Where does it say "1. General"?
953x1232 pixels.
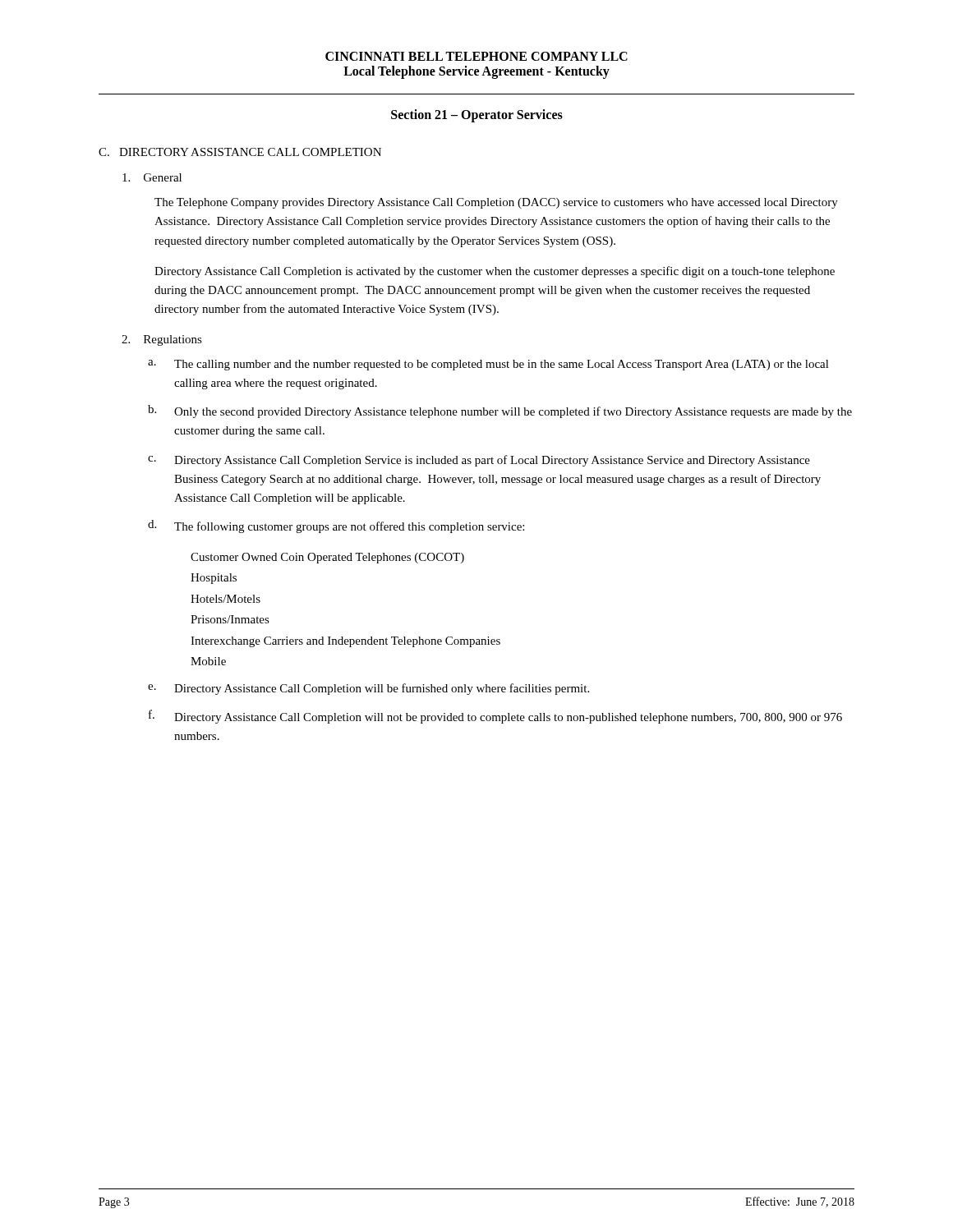(152, 177)
